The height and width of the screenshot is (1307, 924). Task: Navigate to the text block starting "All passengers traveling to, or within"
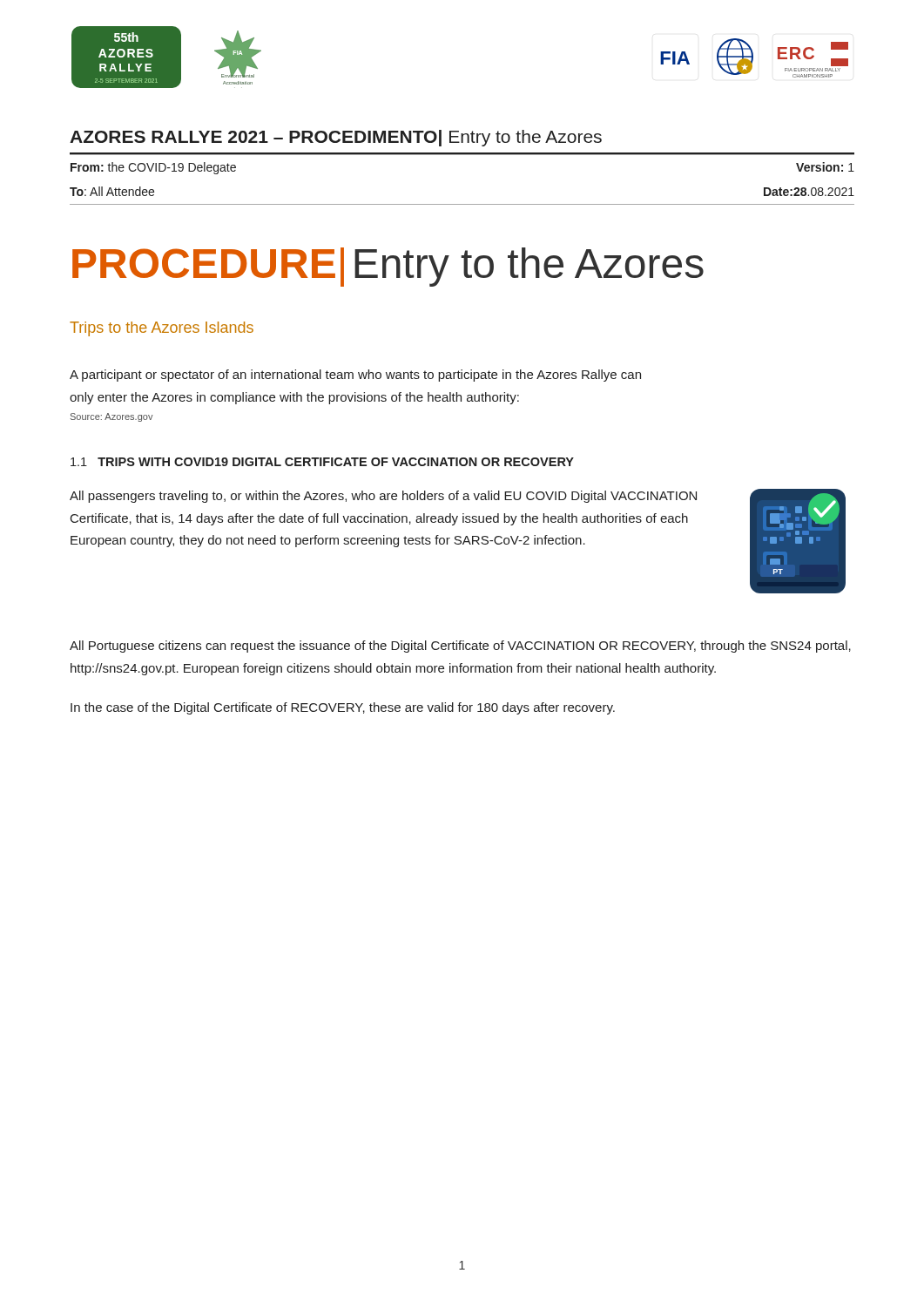point(384,518)
